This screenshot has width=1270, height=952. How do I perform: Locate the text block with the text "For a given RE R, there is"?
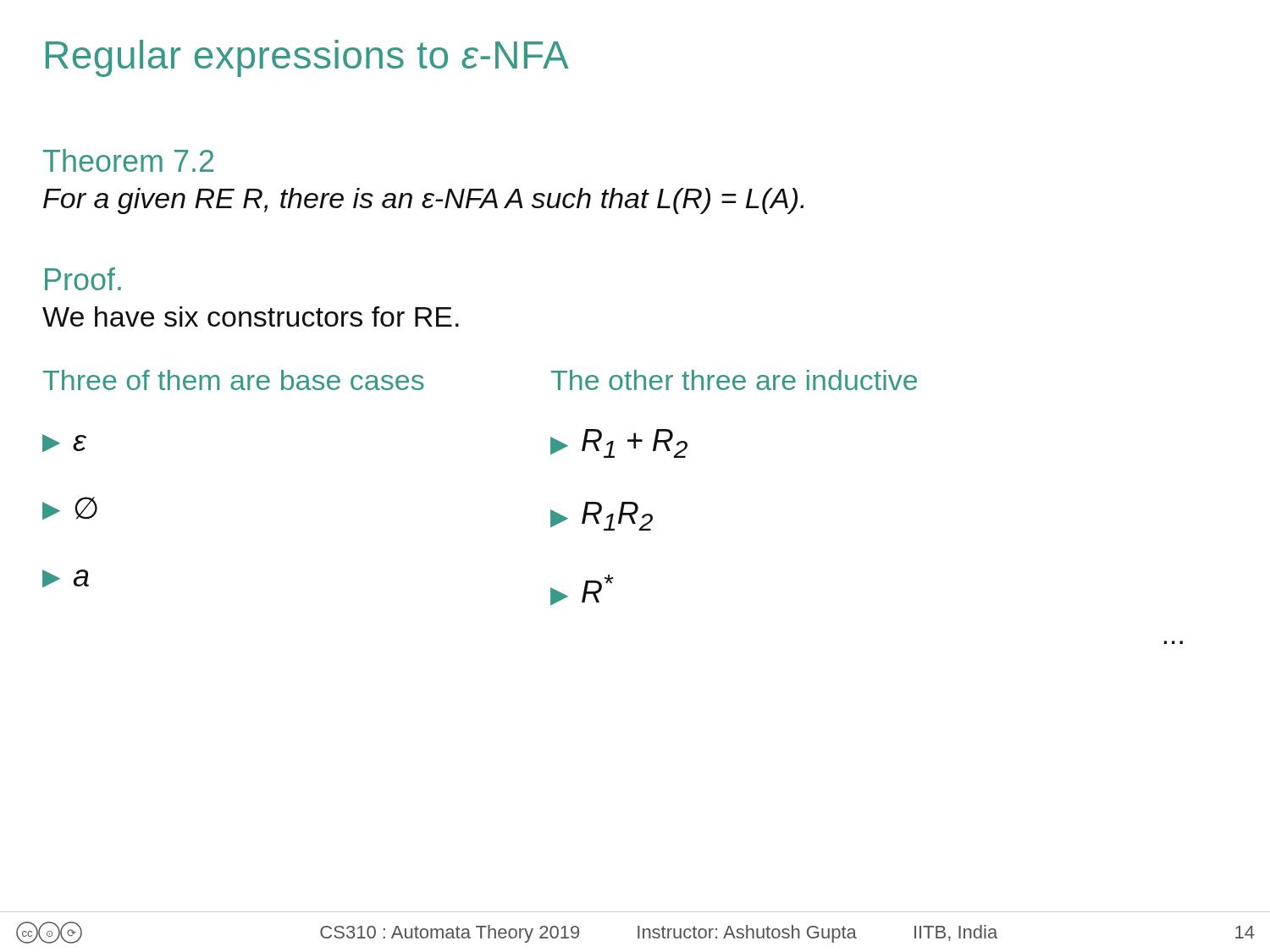coord(425,198)
